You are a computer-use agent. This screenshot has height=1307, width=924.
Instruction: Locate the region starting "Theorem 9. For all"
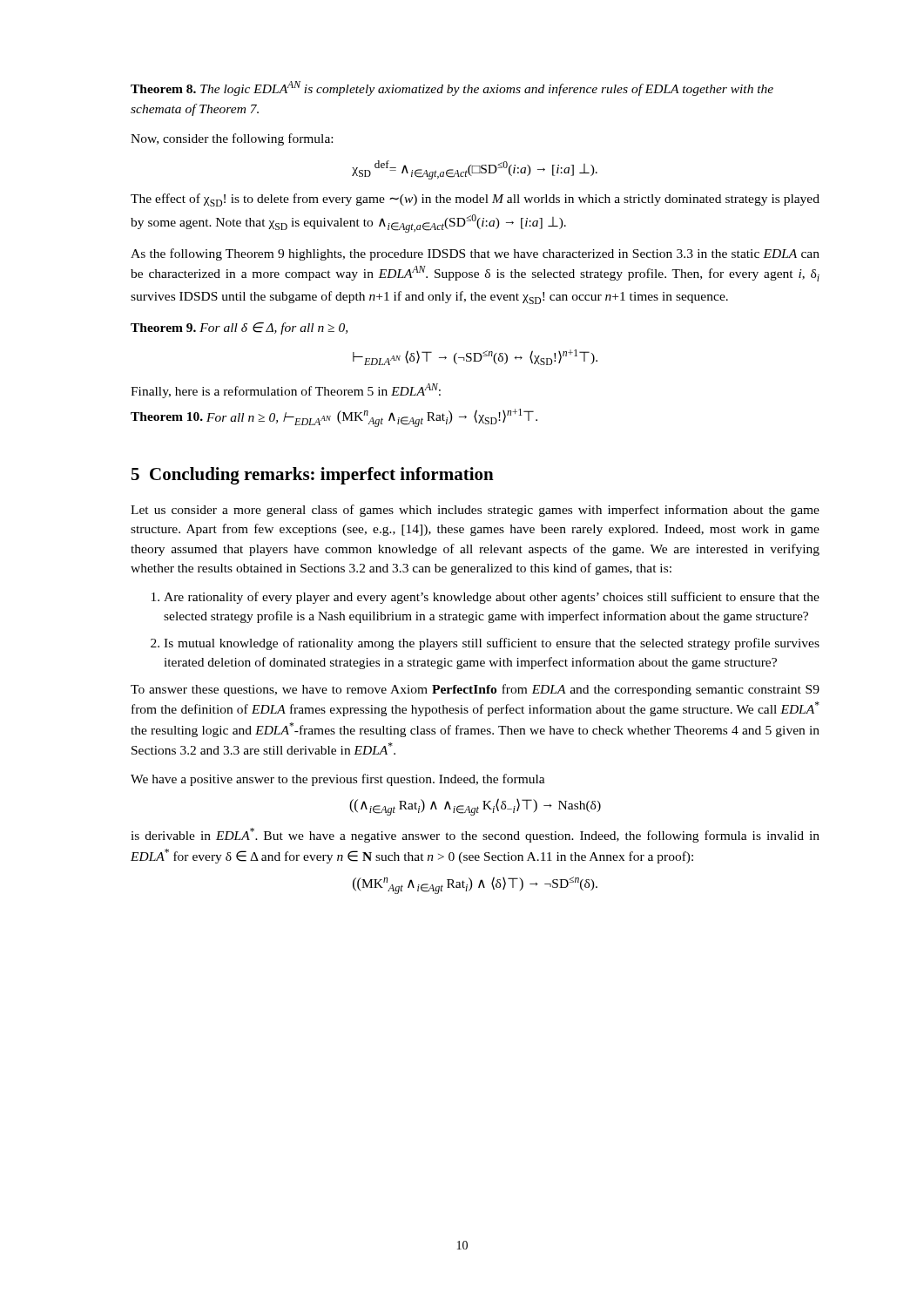(x=475, y=344)
